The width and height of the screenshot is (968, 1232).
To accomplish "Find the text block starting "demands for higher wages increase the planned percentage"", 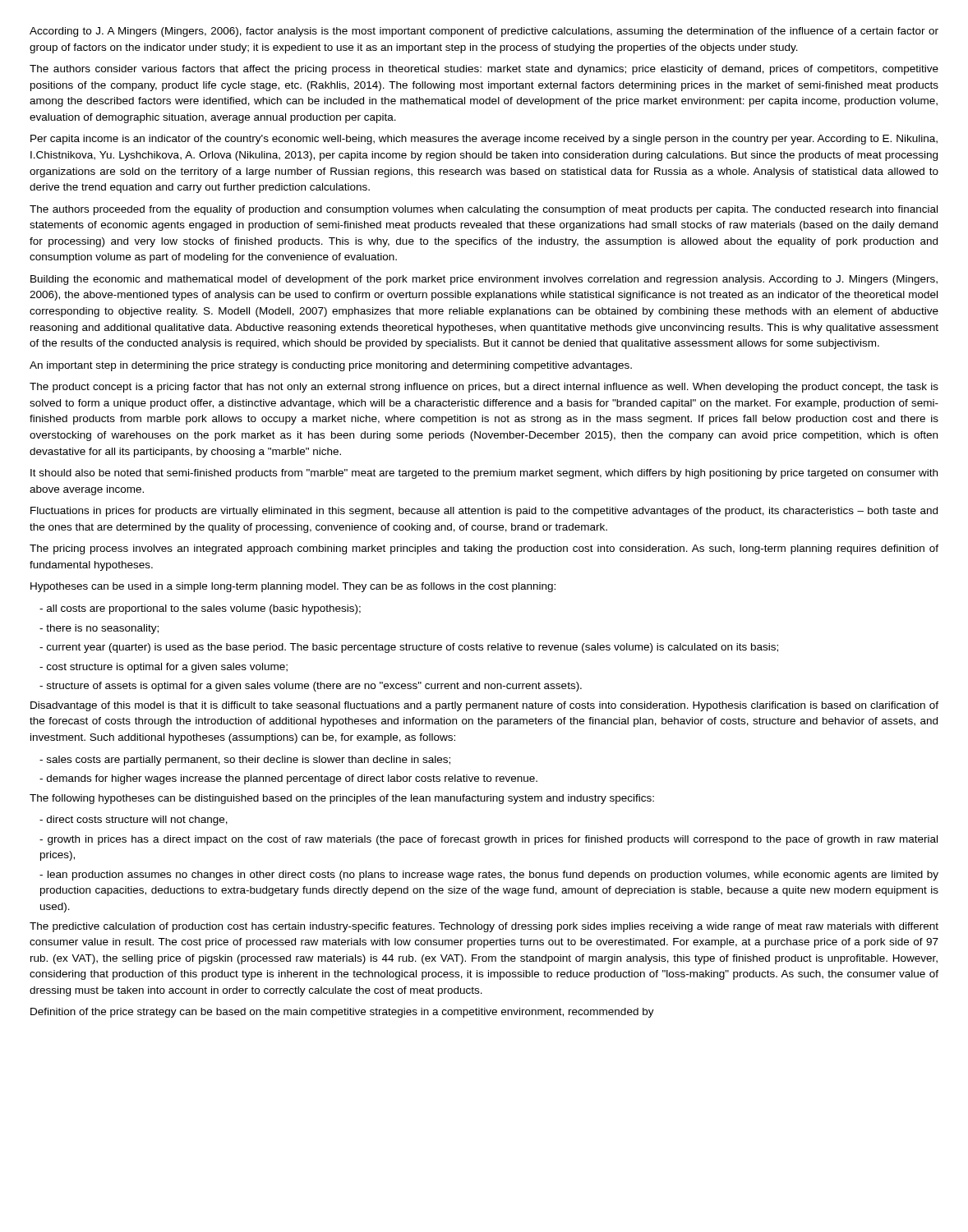I will [289, 778].
